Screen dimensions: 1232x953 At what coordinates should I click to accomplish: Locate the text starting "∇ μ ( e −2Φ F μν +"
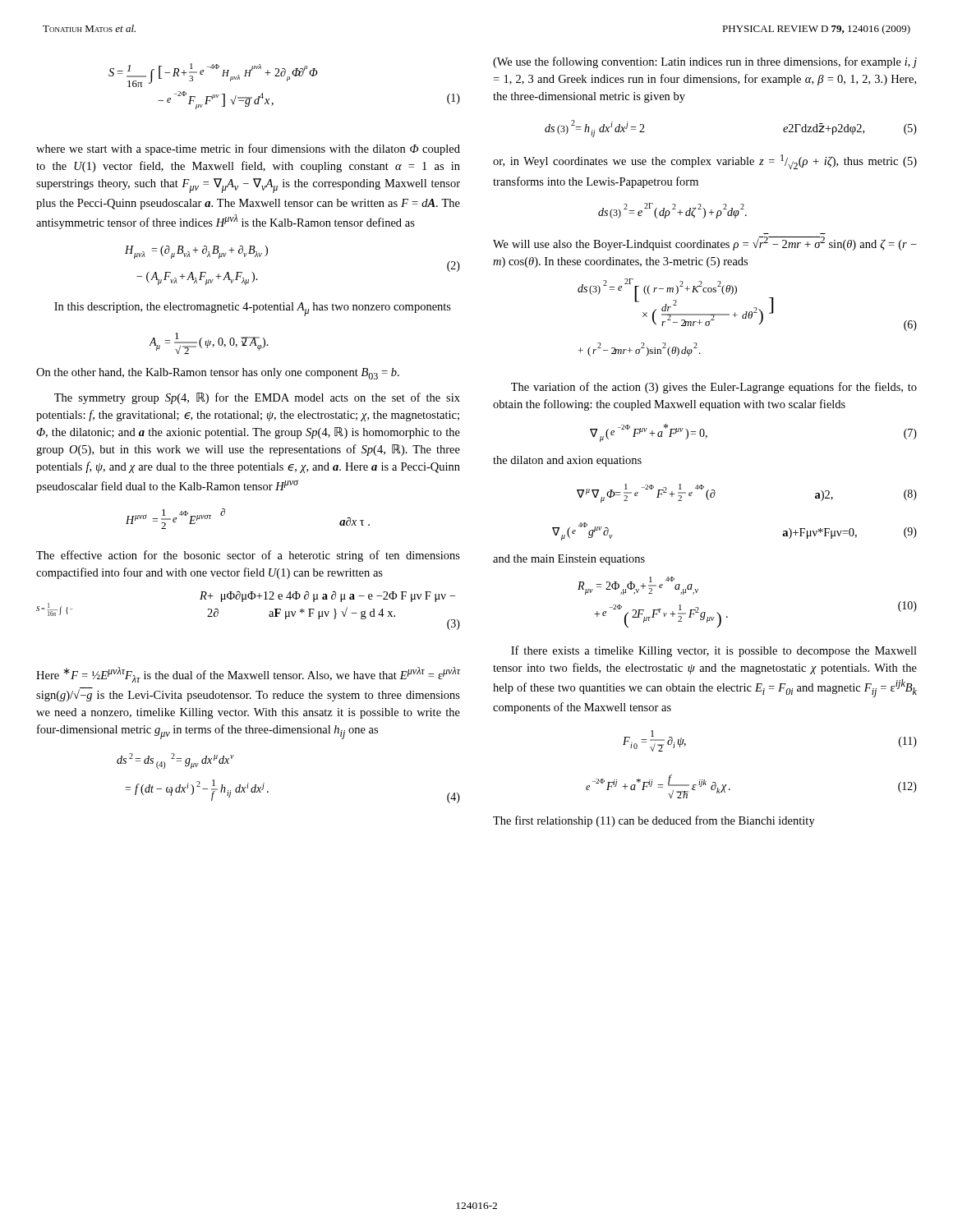(x=705, y=434)
